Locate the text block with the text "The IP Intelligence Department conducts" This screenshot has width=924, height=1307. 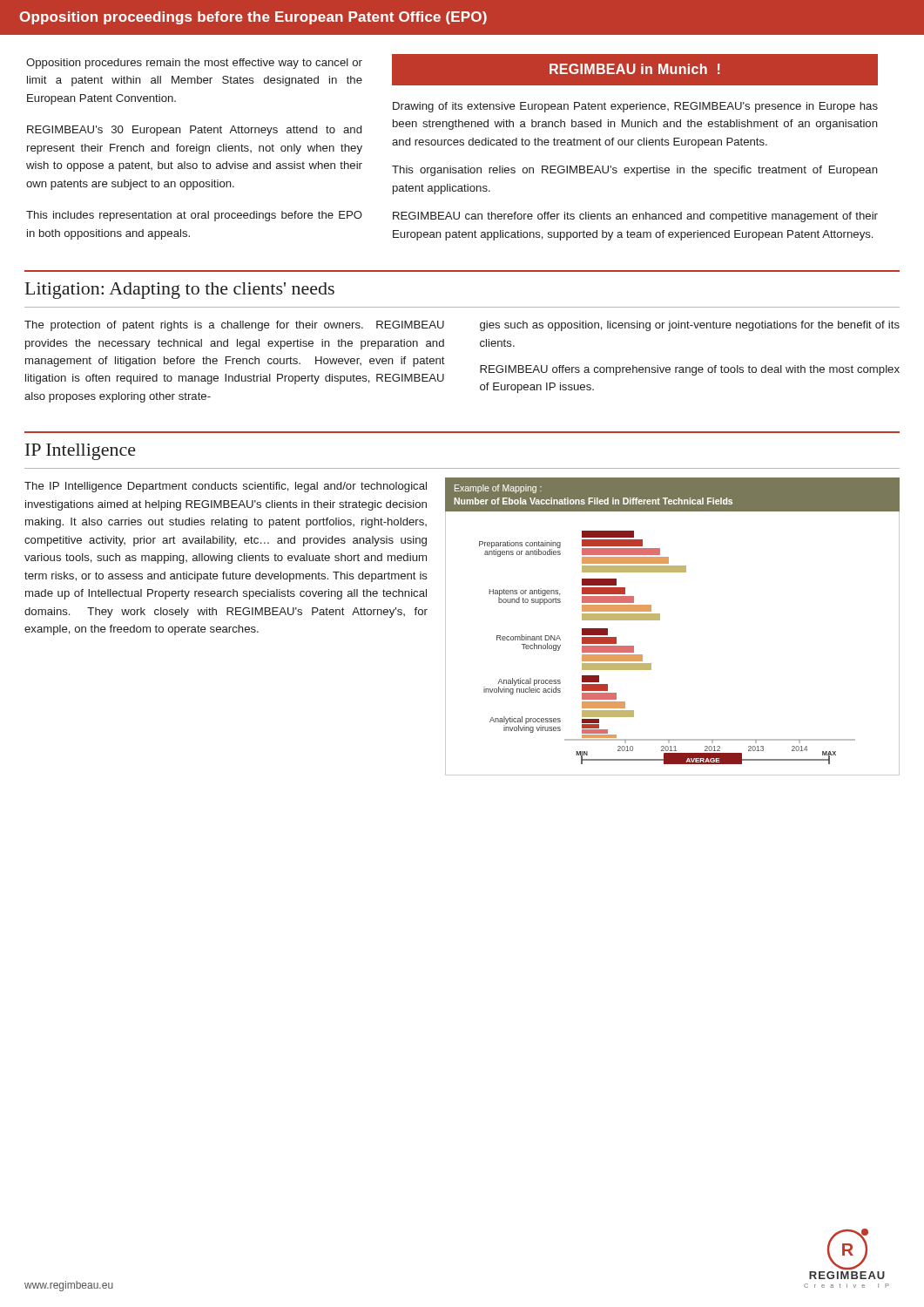click(226, 558)
